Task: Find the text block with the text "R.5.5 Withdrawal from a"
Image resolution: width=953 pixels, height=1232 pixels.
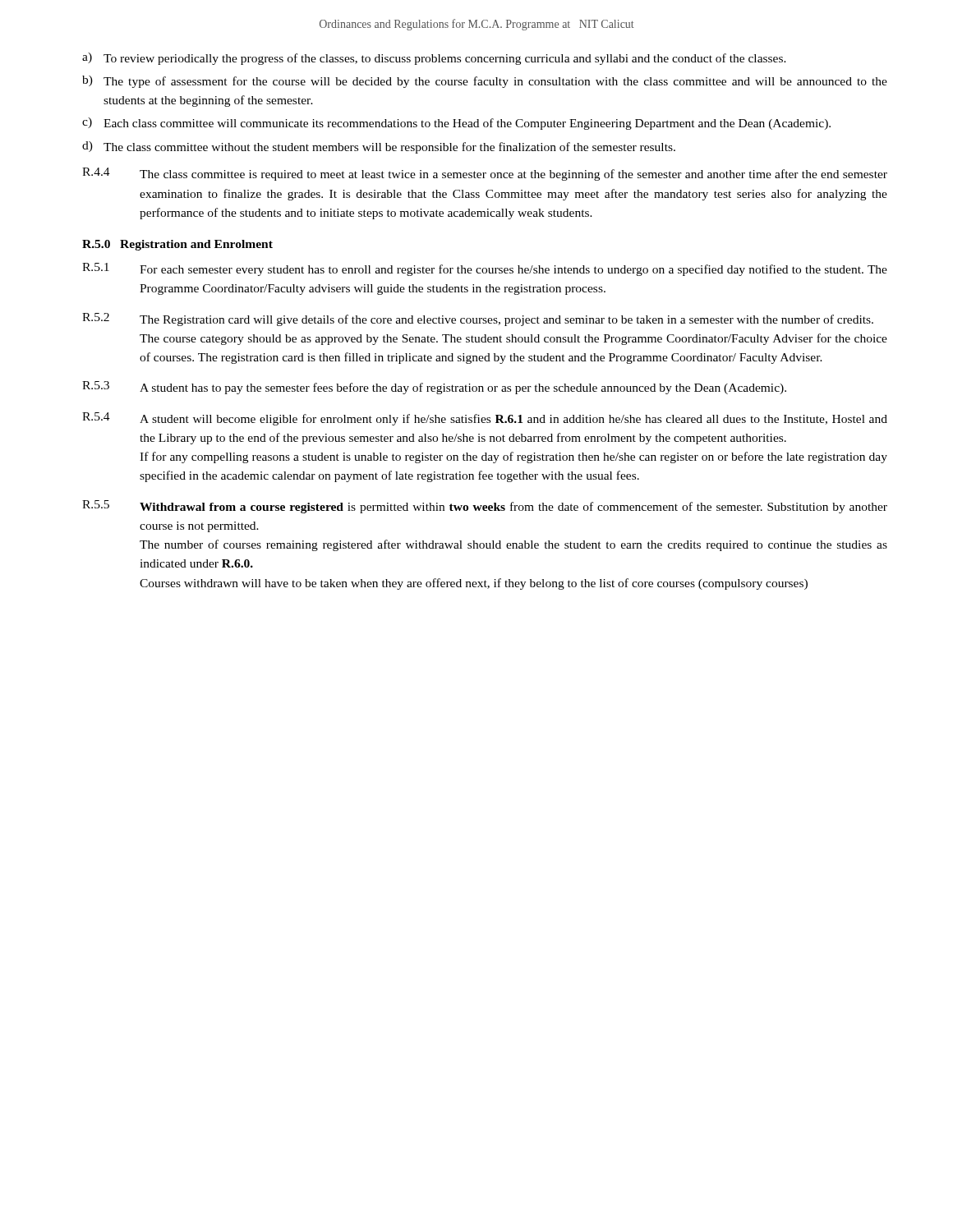Action: coord(485,544)
